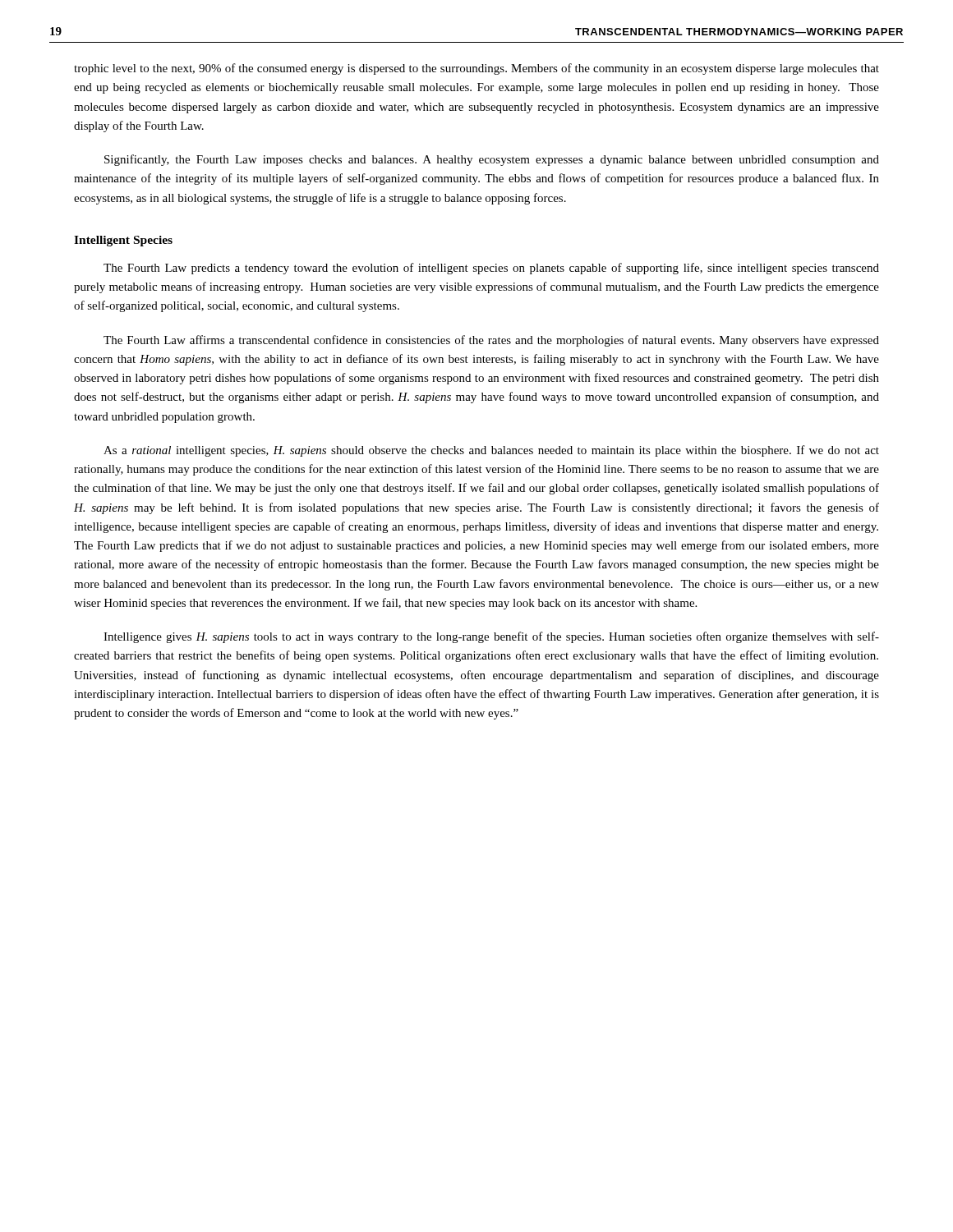Select the element starting "The Fourth Law predicts a tendency toward"
This screenshot has height=1232, width=953.
click(x=476, y=287)
